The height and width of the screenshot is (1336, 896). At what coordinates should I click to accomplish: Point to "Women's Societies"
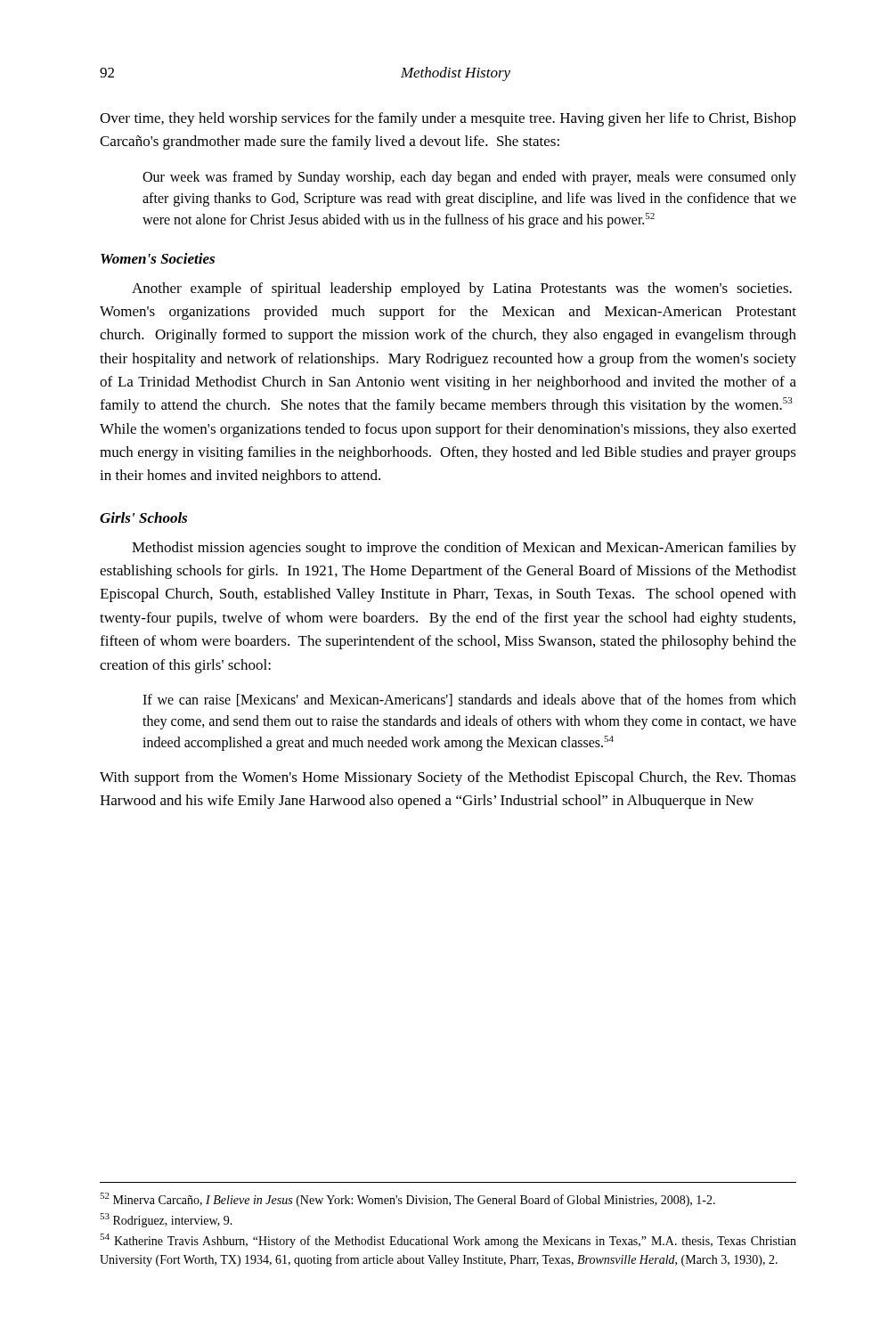coord(157,258)
